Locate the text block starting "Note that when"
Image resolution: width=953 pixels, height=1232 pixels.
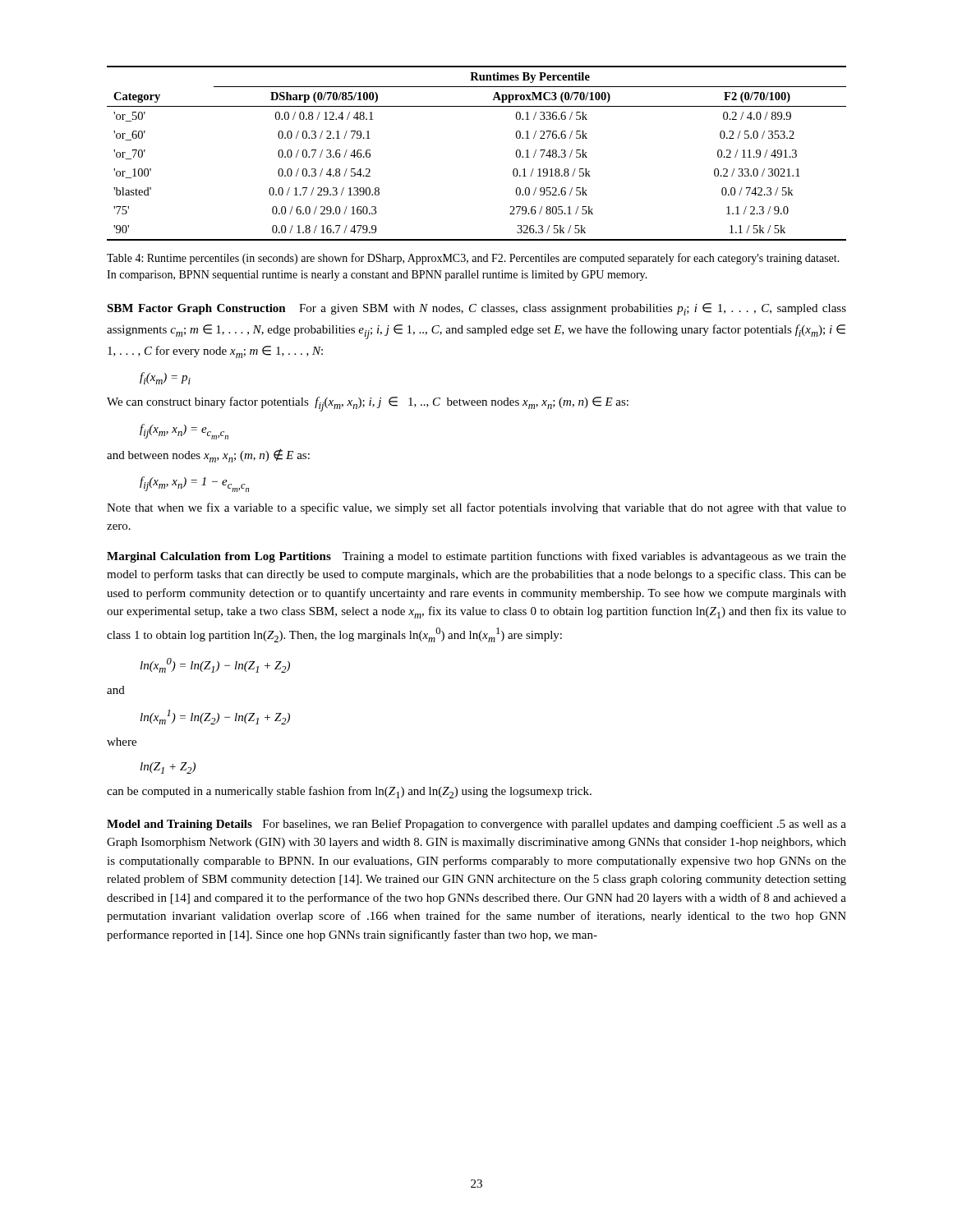[476, 517]
